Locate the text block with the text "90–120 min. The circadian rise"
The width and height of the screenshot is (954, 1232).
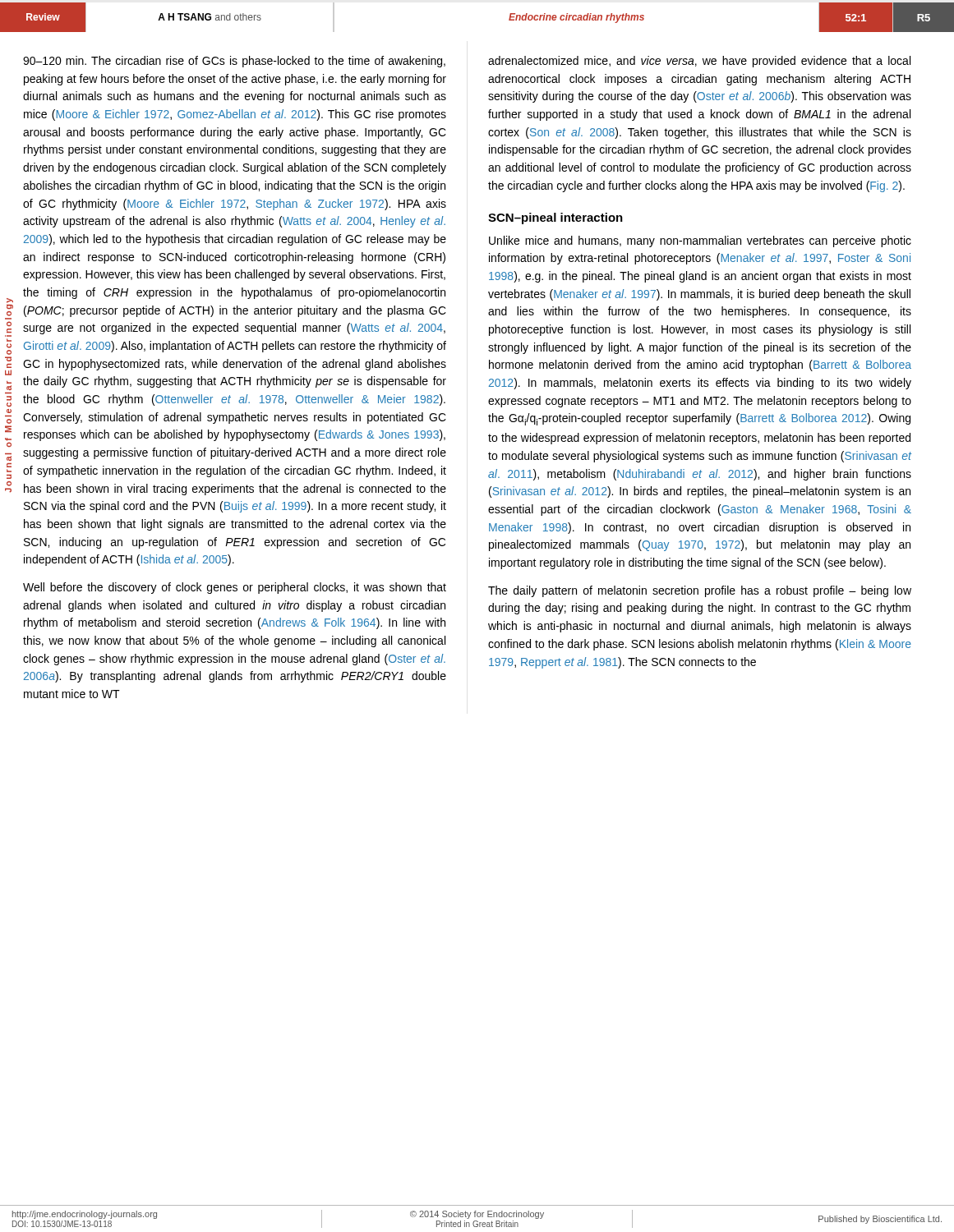(x=235, y=310)
